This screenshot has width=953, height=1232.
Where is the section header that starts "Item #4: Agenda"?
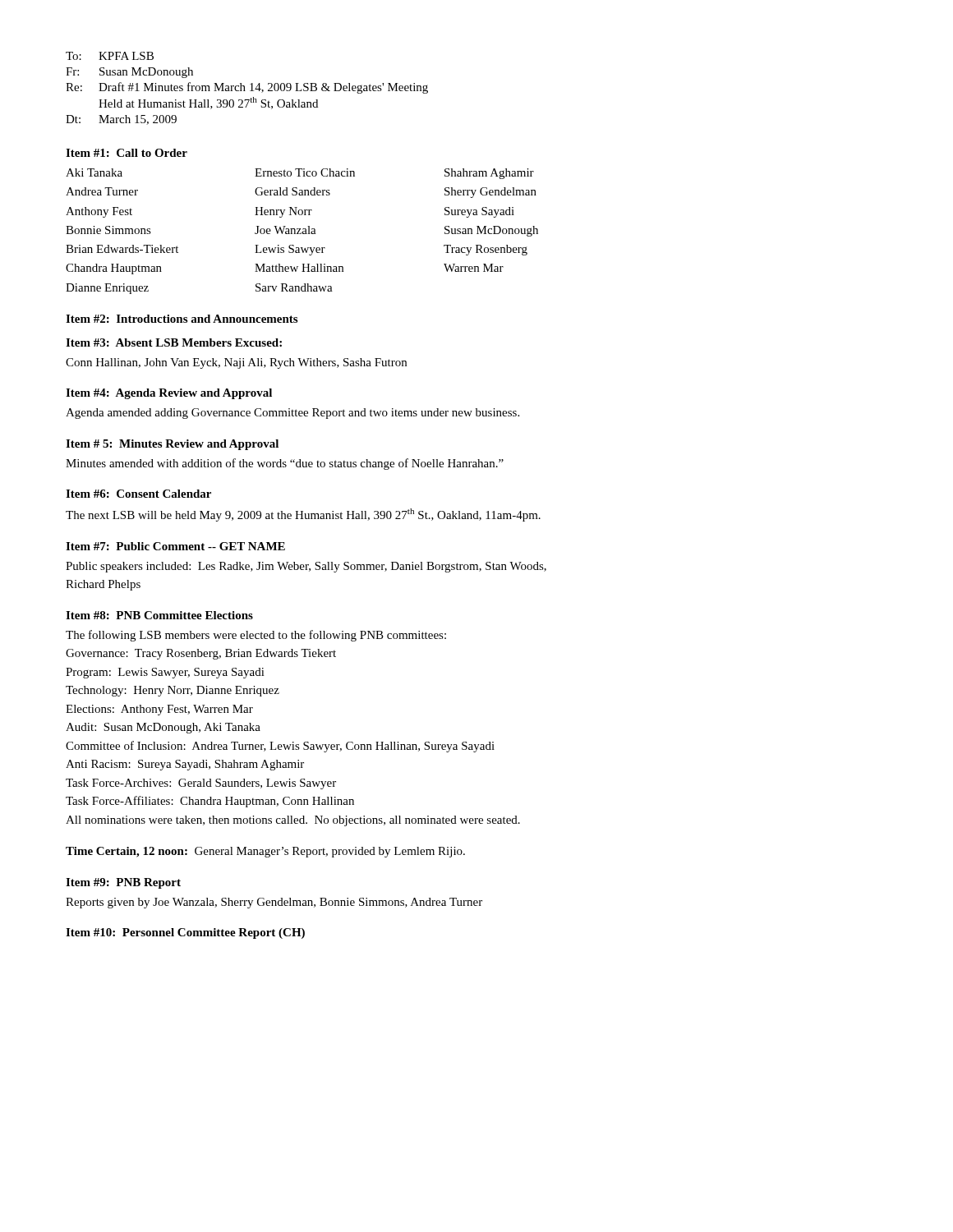coord(169,393)
